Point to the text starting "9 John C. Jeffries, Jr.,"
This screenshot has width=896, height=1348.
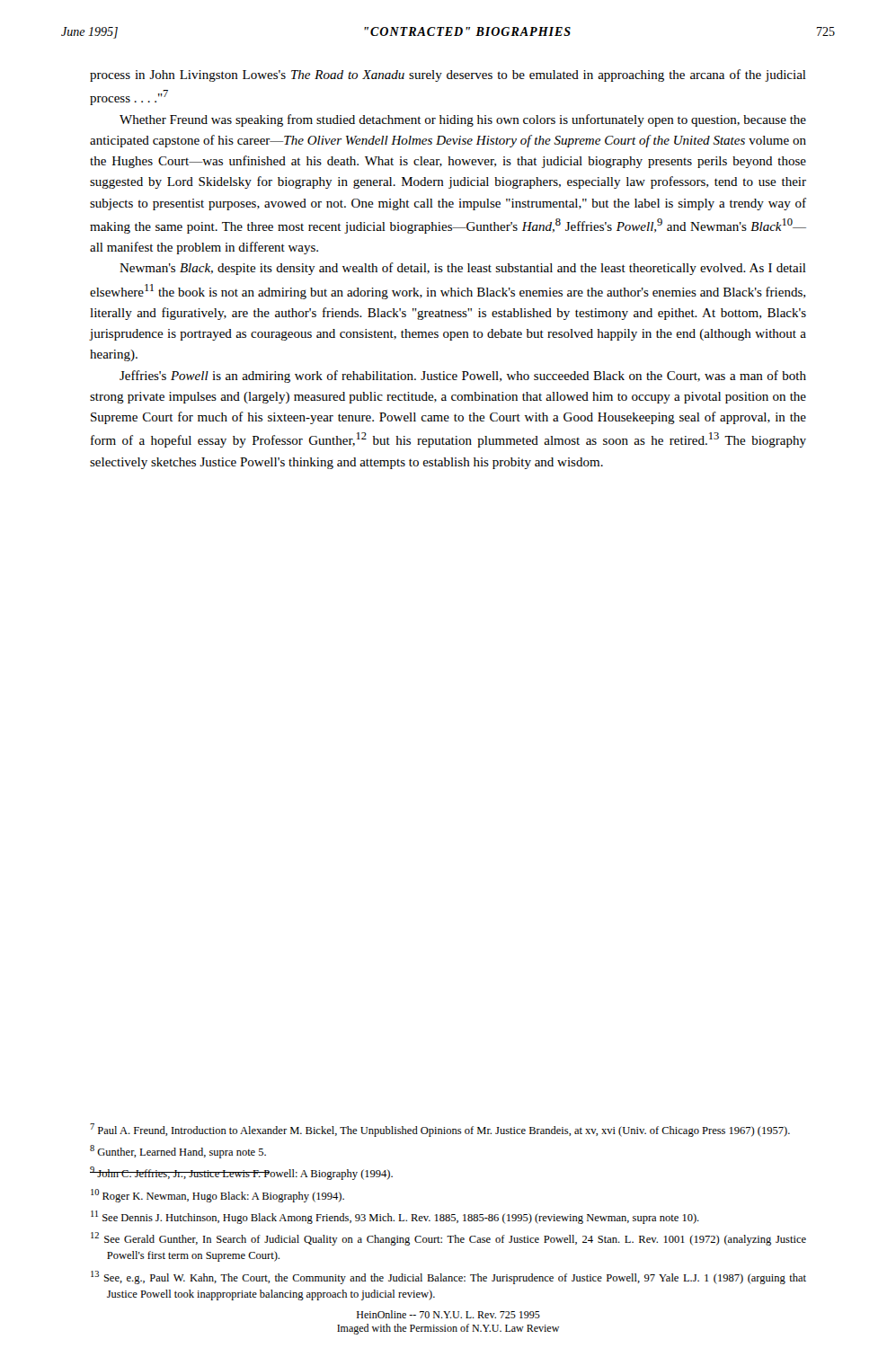pyautogui.click(x=242, y=1173)
